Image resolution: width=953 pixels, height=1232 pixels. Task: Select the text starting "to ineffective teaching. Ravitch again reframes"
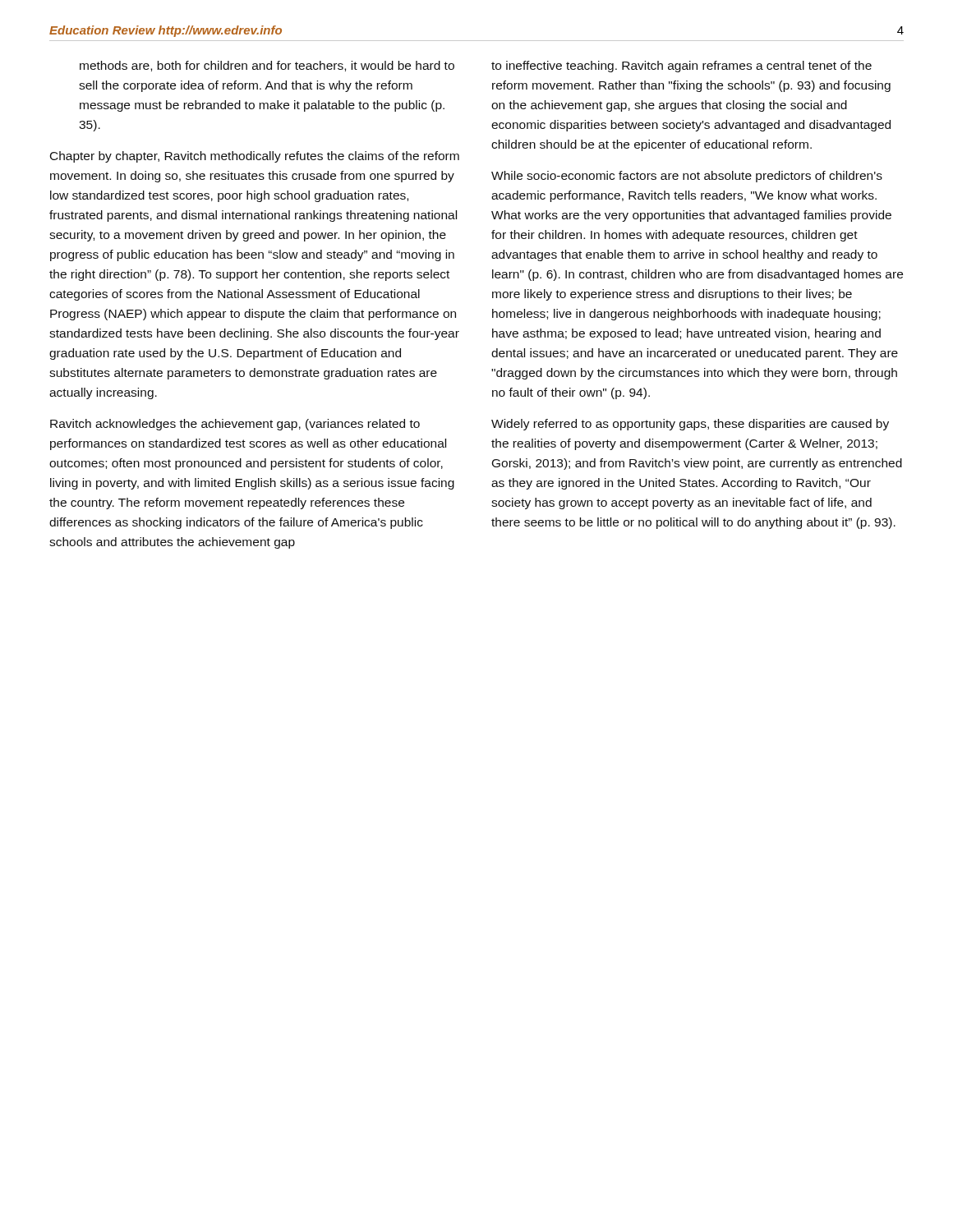(x=698, y=105)
